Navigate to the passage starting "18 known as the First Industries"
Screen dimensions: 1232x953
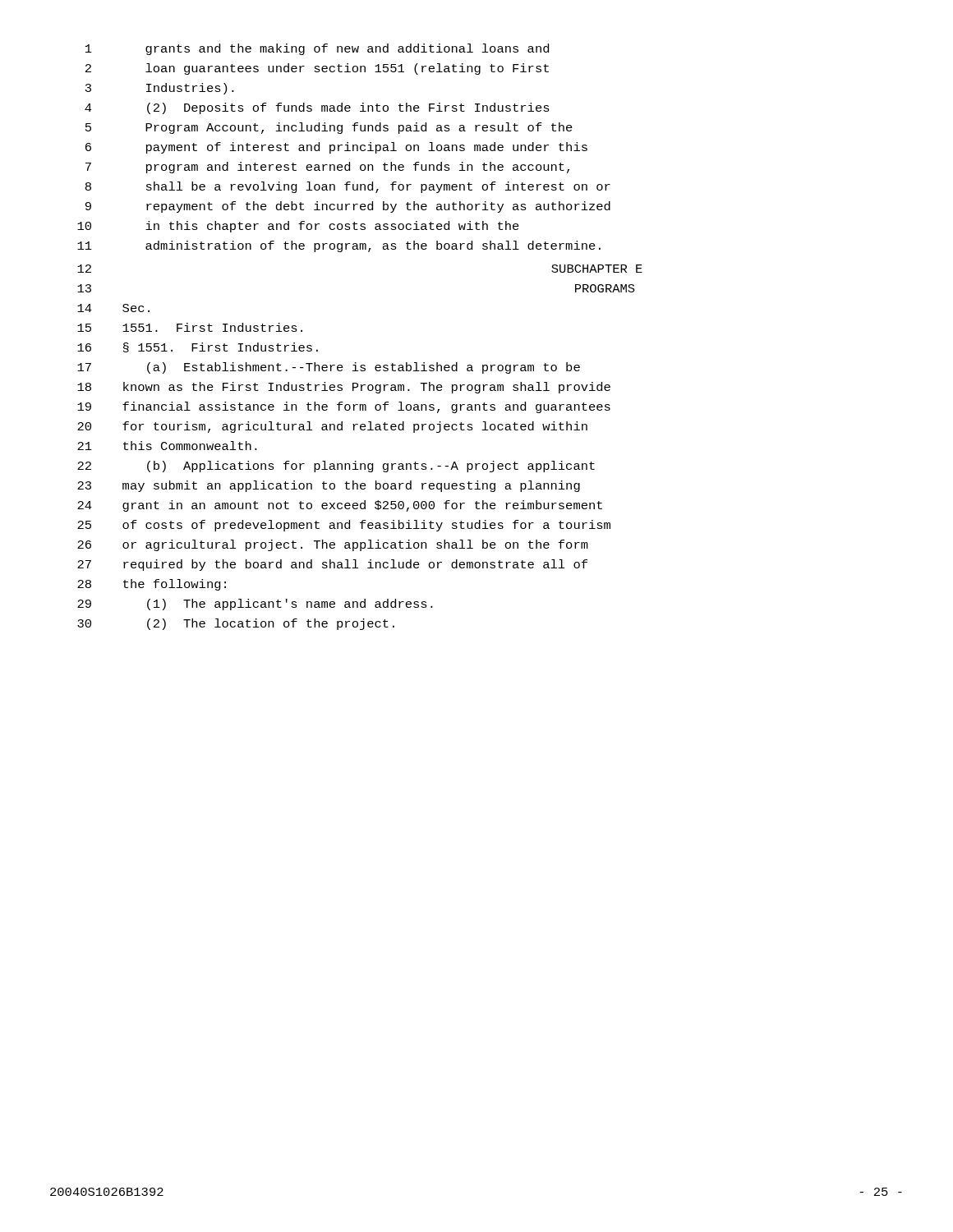330,388
